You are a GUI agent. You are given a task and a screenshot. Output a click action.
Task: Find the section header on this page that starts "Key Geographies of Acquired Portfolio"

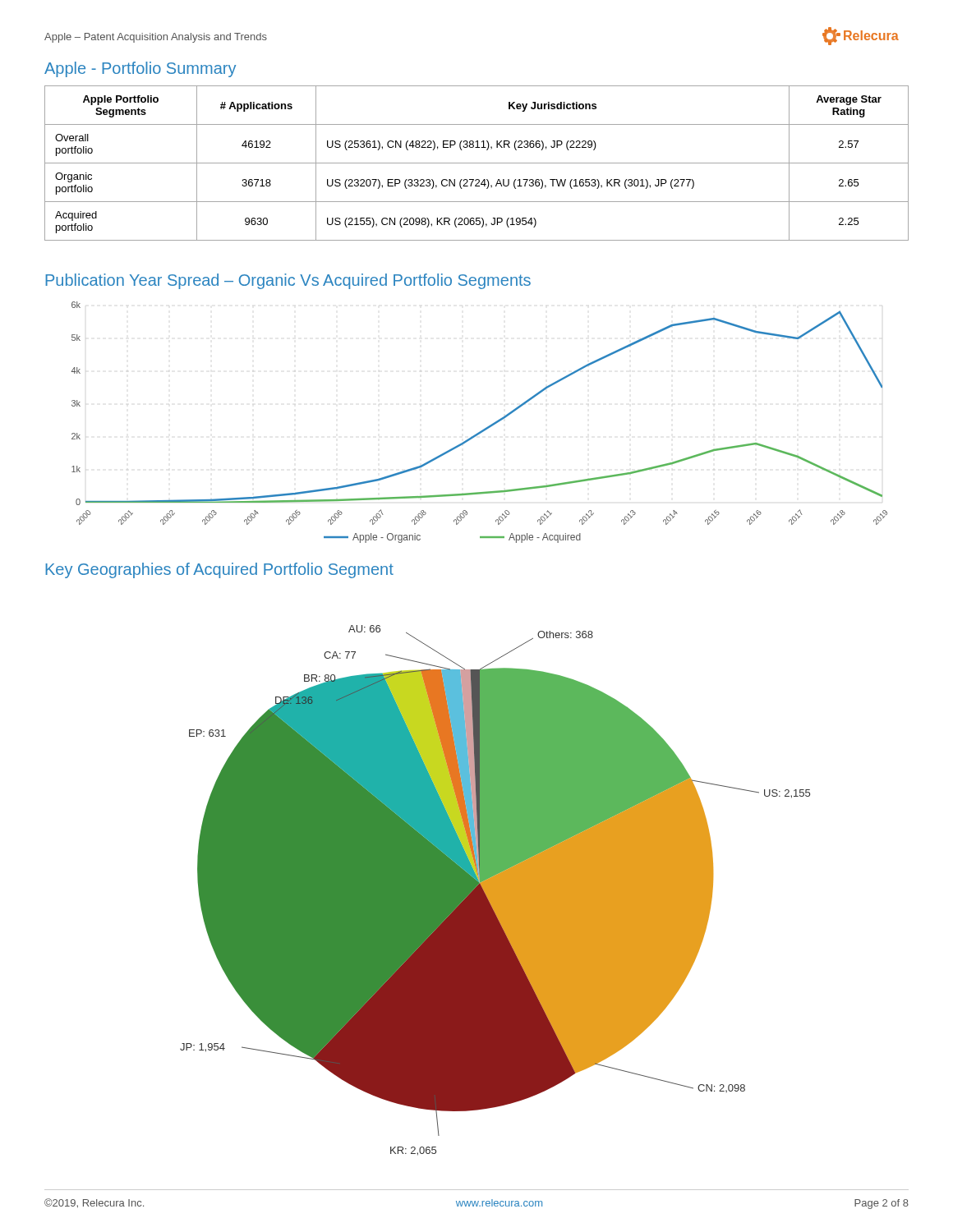click(219, 569)
